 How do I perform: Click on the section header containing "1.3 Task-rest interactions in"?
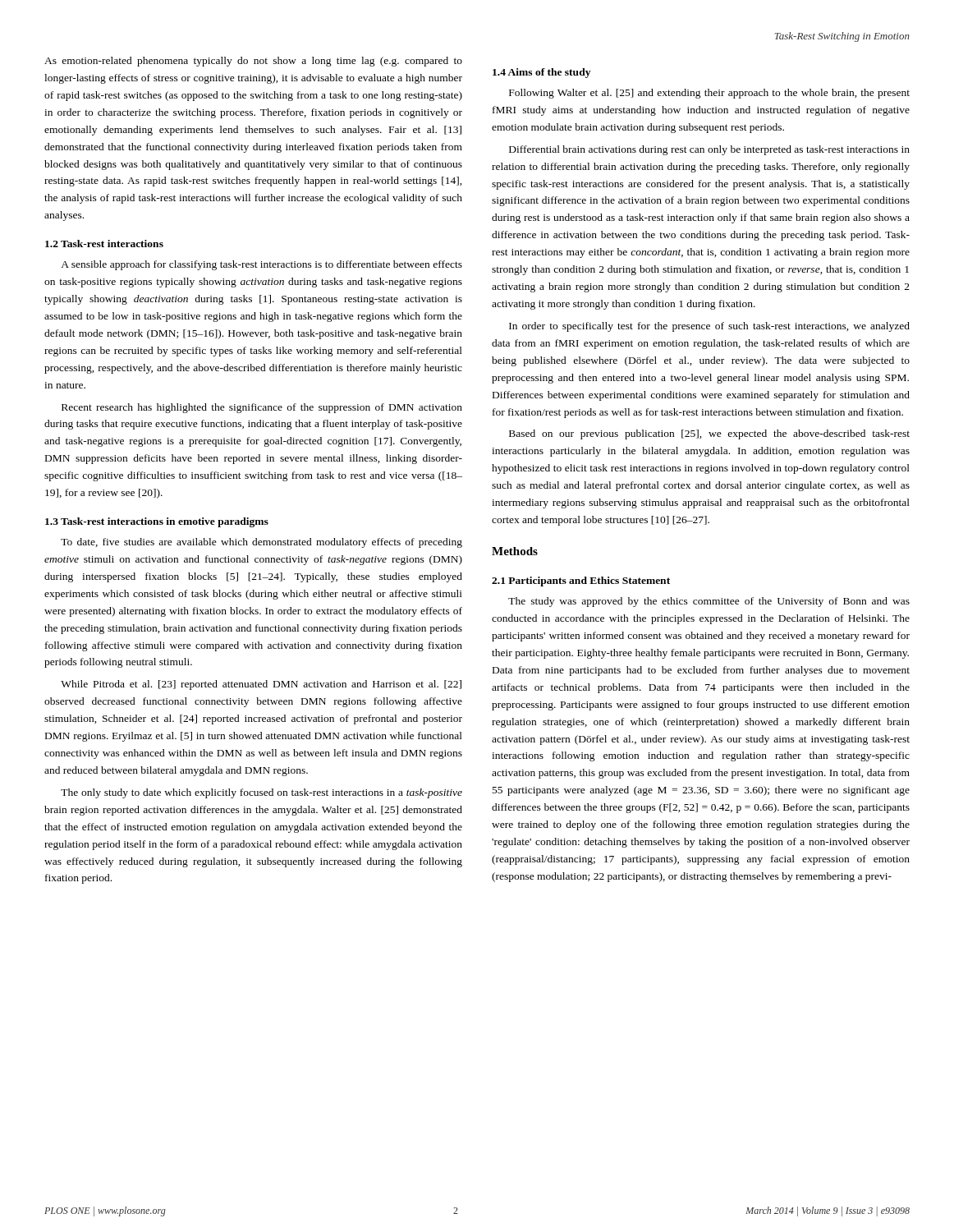click(x=156, y=521)
